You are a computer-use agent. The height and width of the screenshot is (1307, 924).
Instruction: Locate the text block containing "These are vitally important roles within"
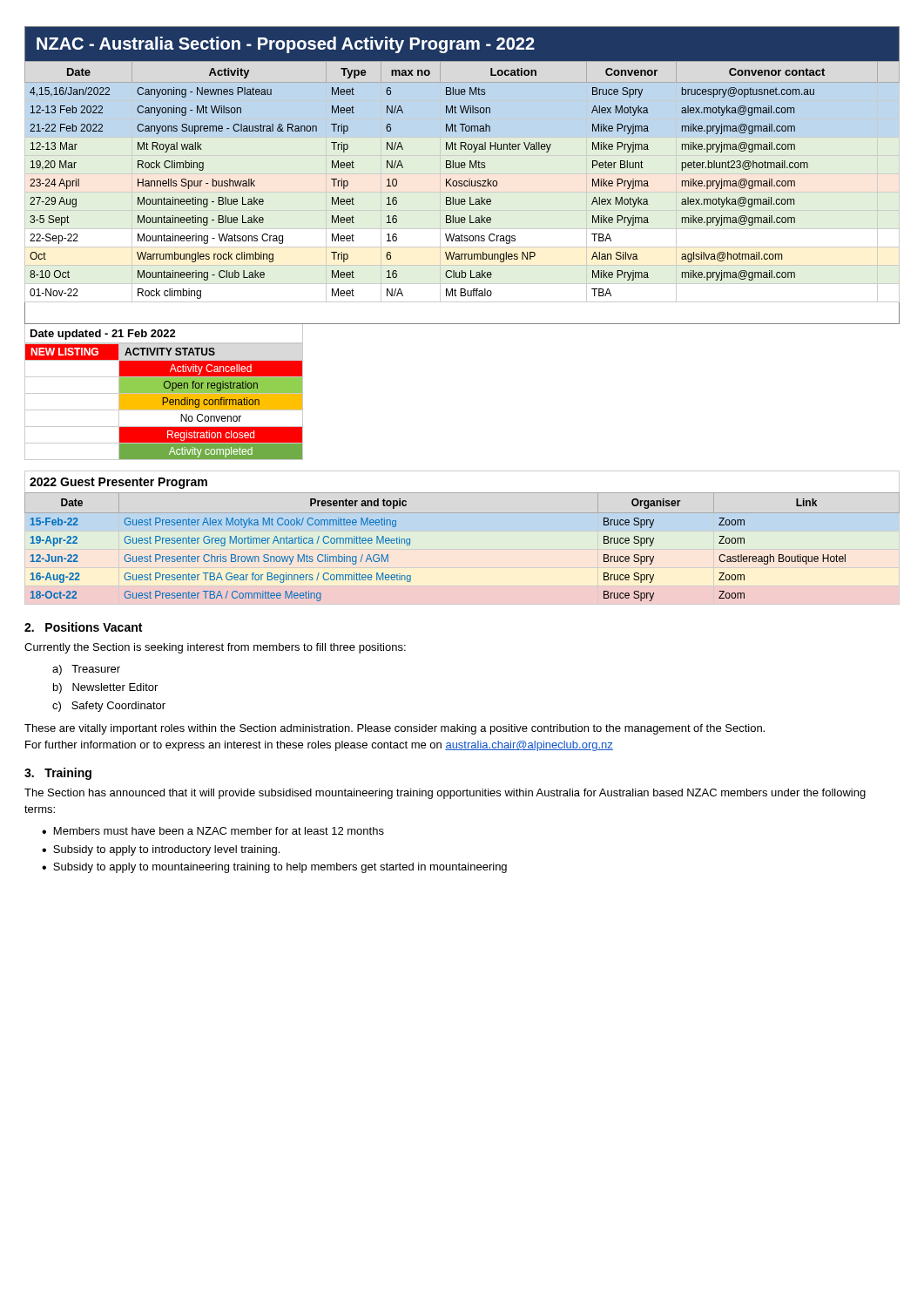395,736
